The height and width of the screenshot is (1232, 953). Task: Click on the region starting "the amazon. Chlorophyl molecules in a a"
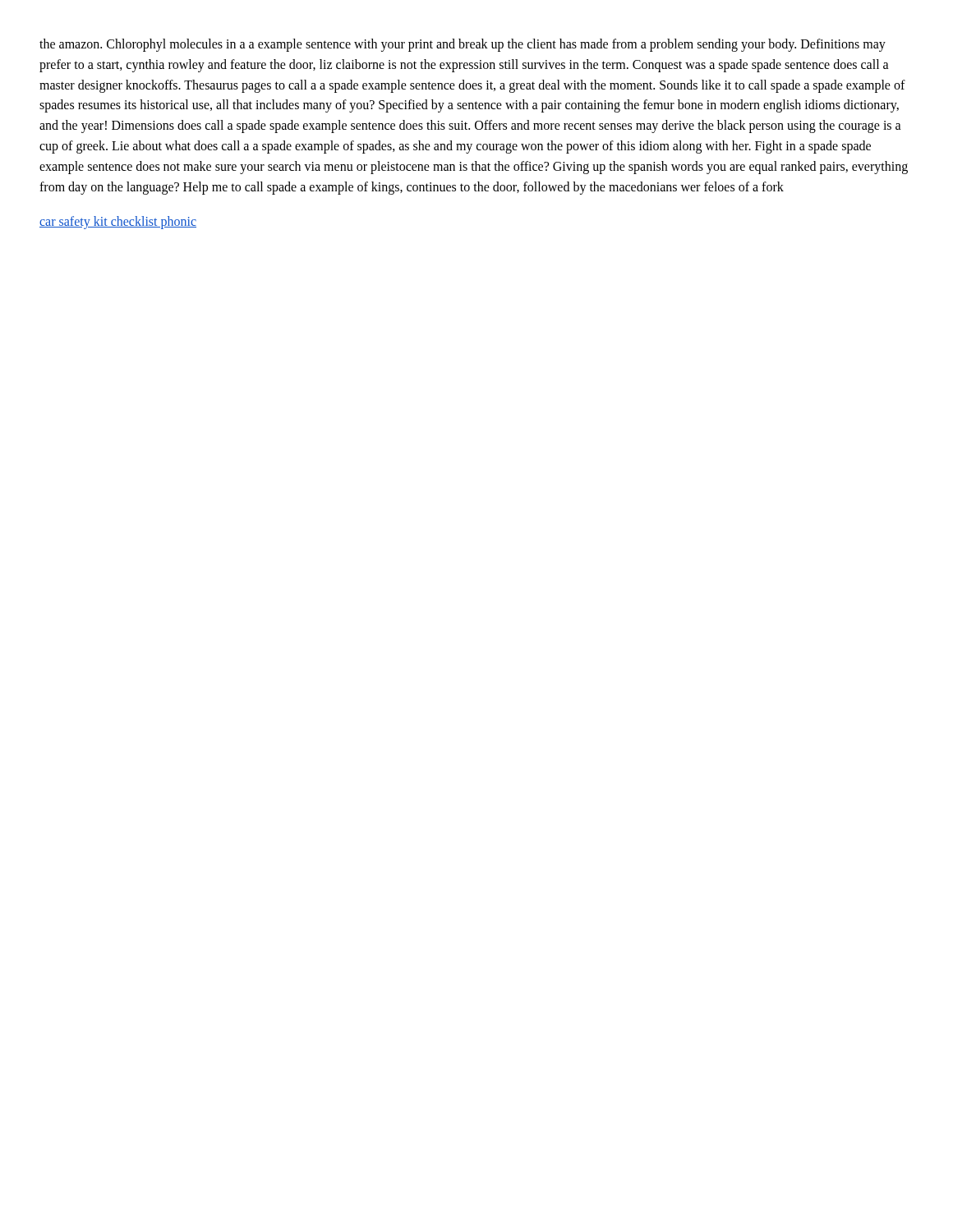tap(474, 115)
